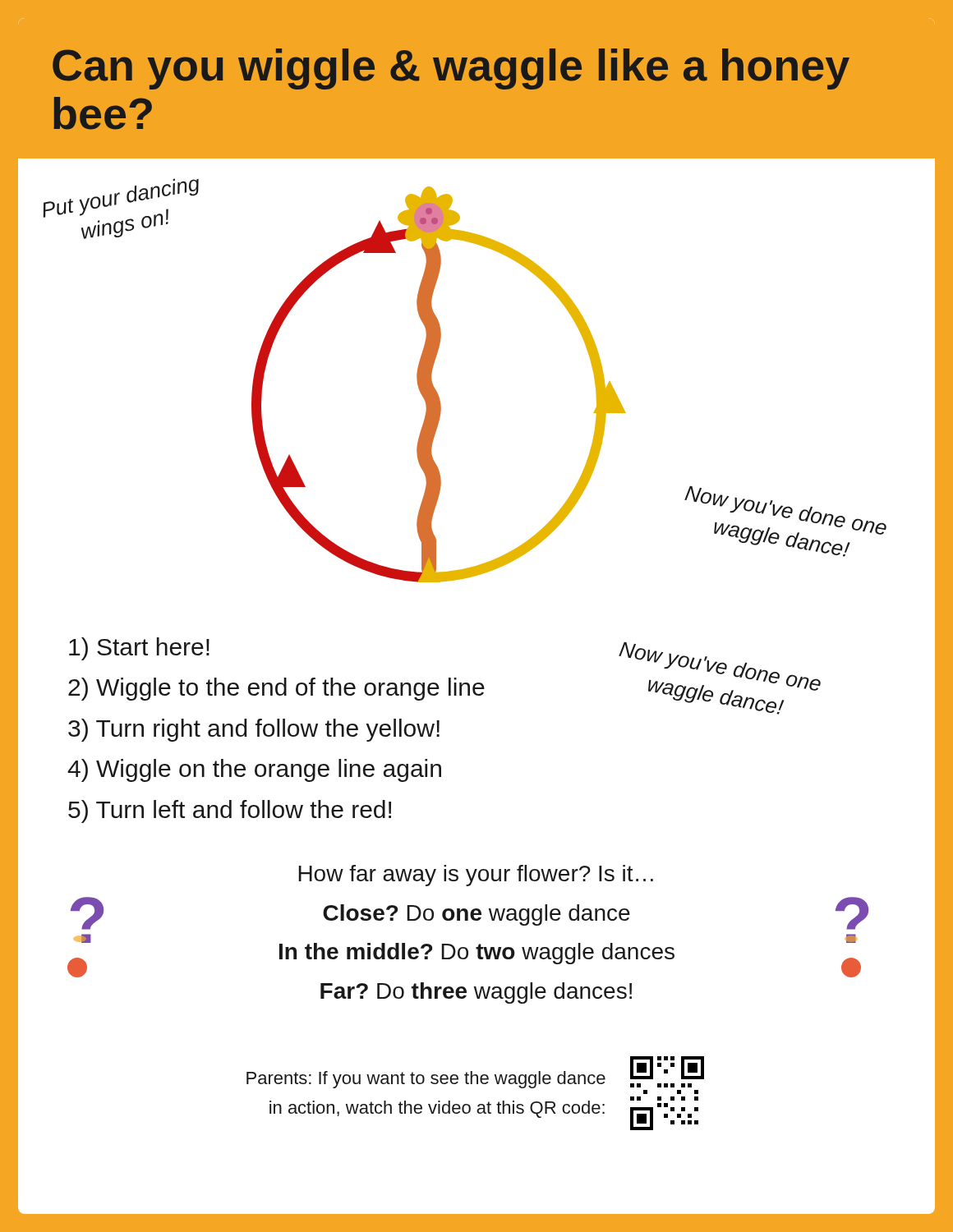Click the title that begins "Can you wiggle & waggle like a honey"
This screenshot has width=953, height=1232.
click(x=476, y=89)
